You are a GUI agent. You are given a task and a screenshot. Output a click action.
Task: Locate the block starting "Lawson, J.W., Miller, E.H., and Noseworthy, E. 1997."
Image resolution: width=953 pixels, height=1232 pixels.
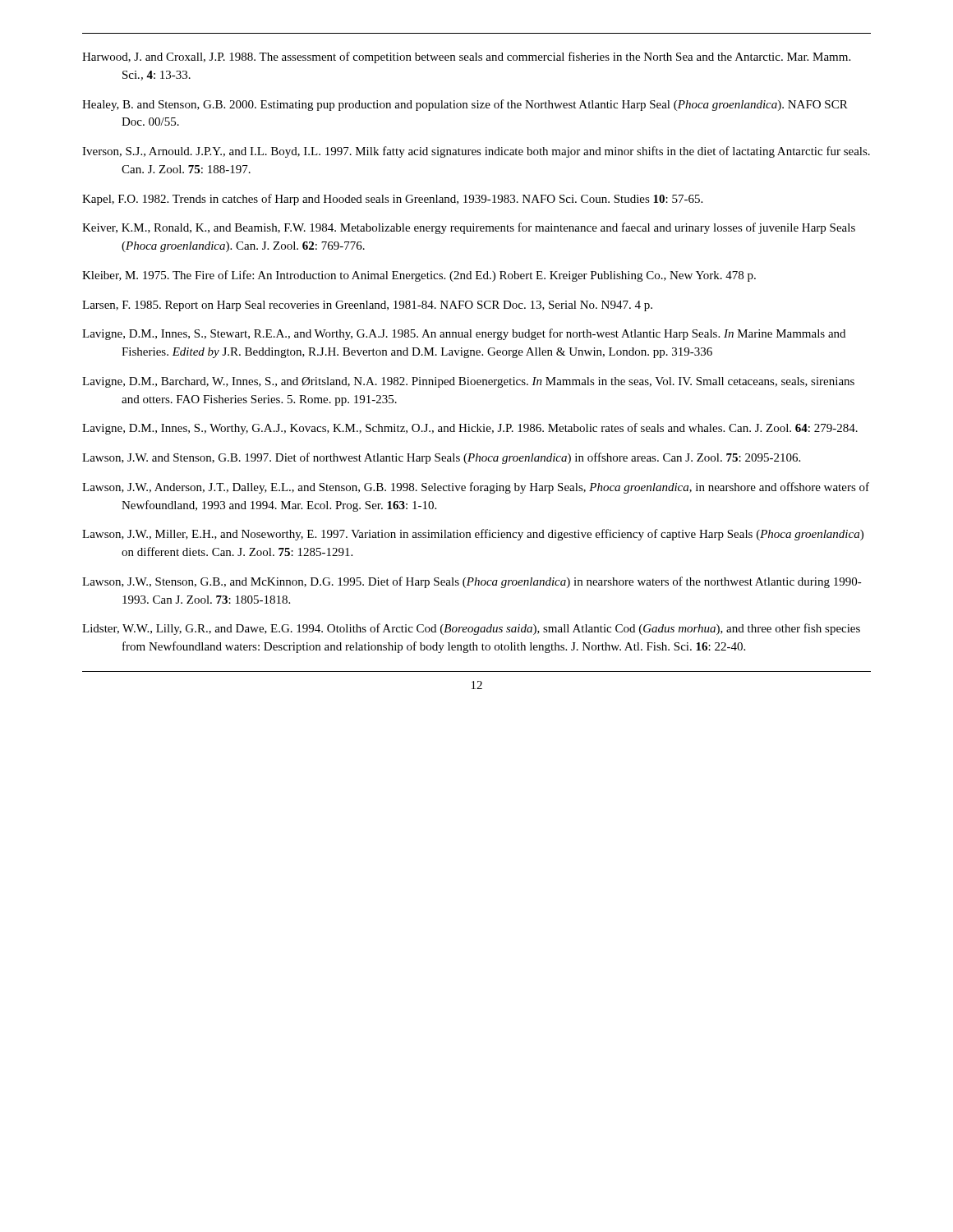[473, 543]
